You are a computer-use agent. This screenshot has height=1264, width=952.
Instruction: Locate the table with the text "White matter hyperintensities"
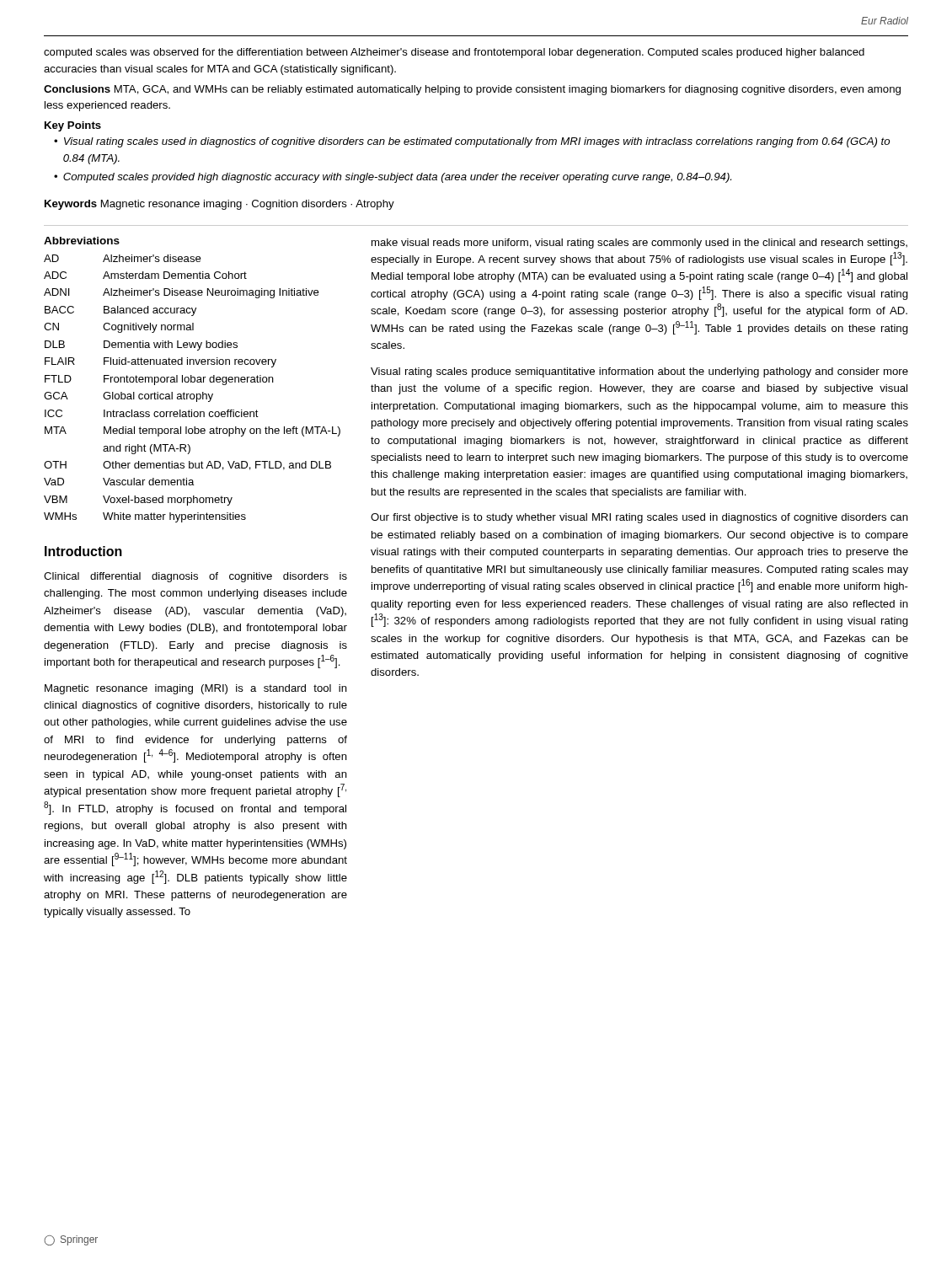(195, 388)
